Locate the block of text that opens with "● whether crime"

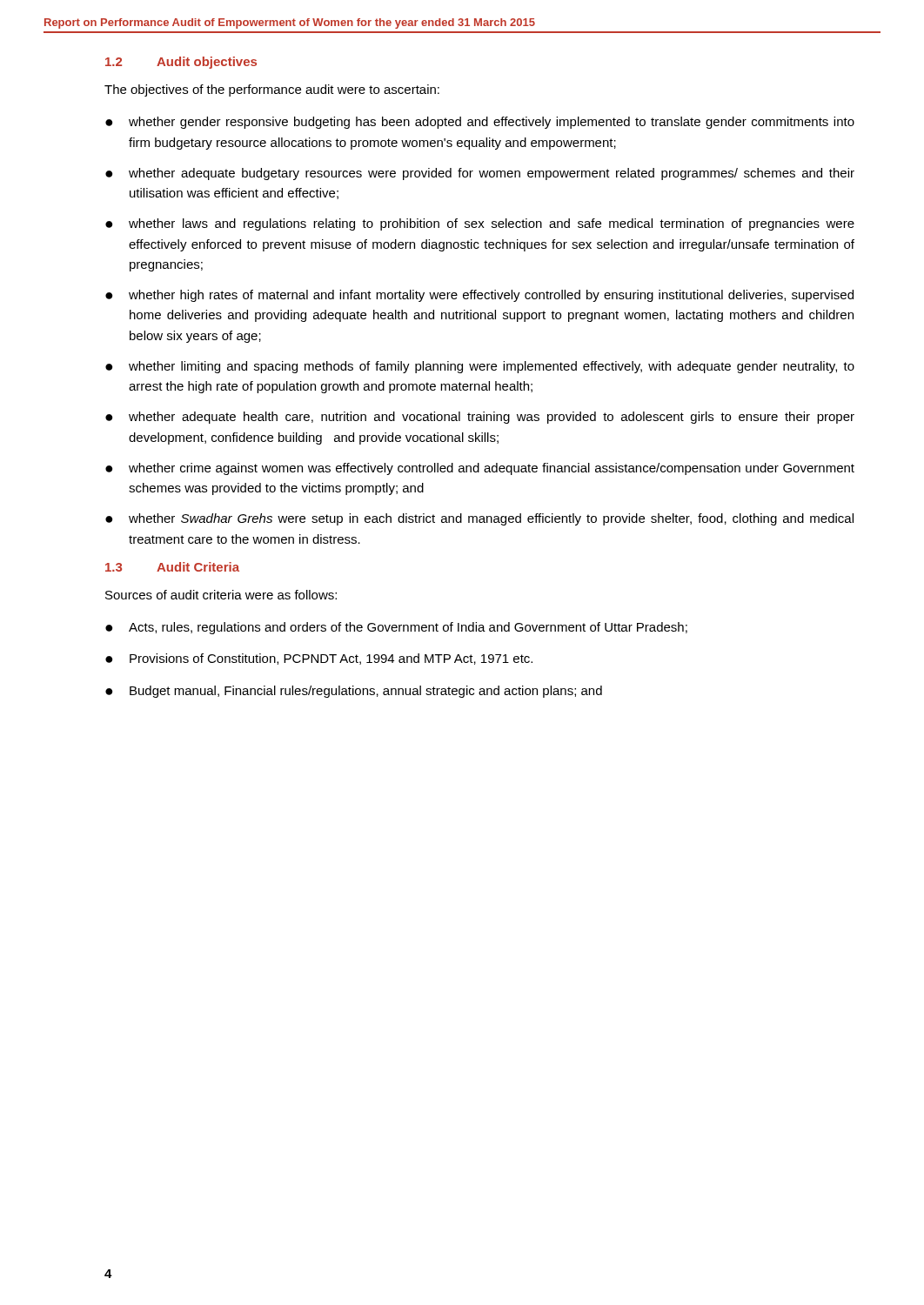point(479,478)
